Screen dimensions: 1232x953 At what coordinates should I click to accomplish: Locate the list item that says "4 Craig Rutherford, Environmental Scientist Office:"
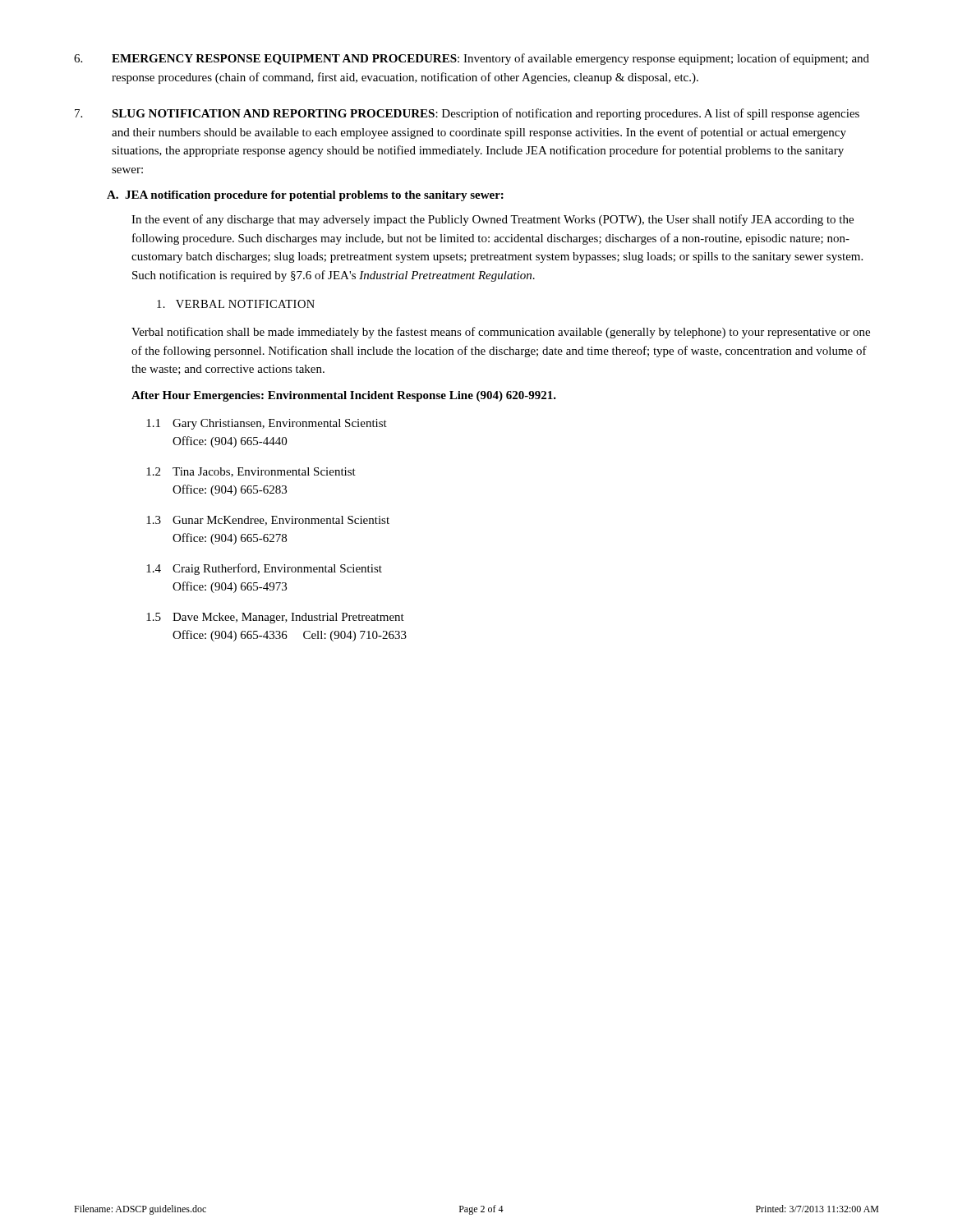point(264,569)
